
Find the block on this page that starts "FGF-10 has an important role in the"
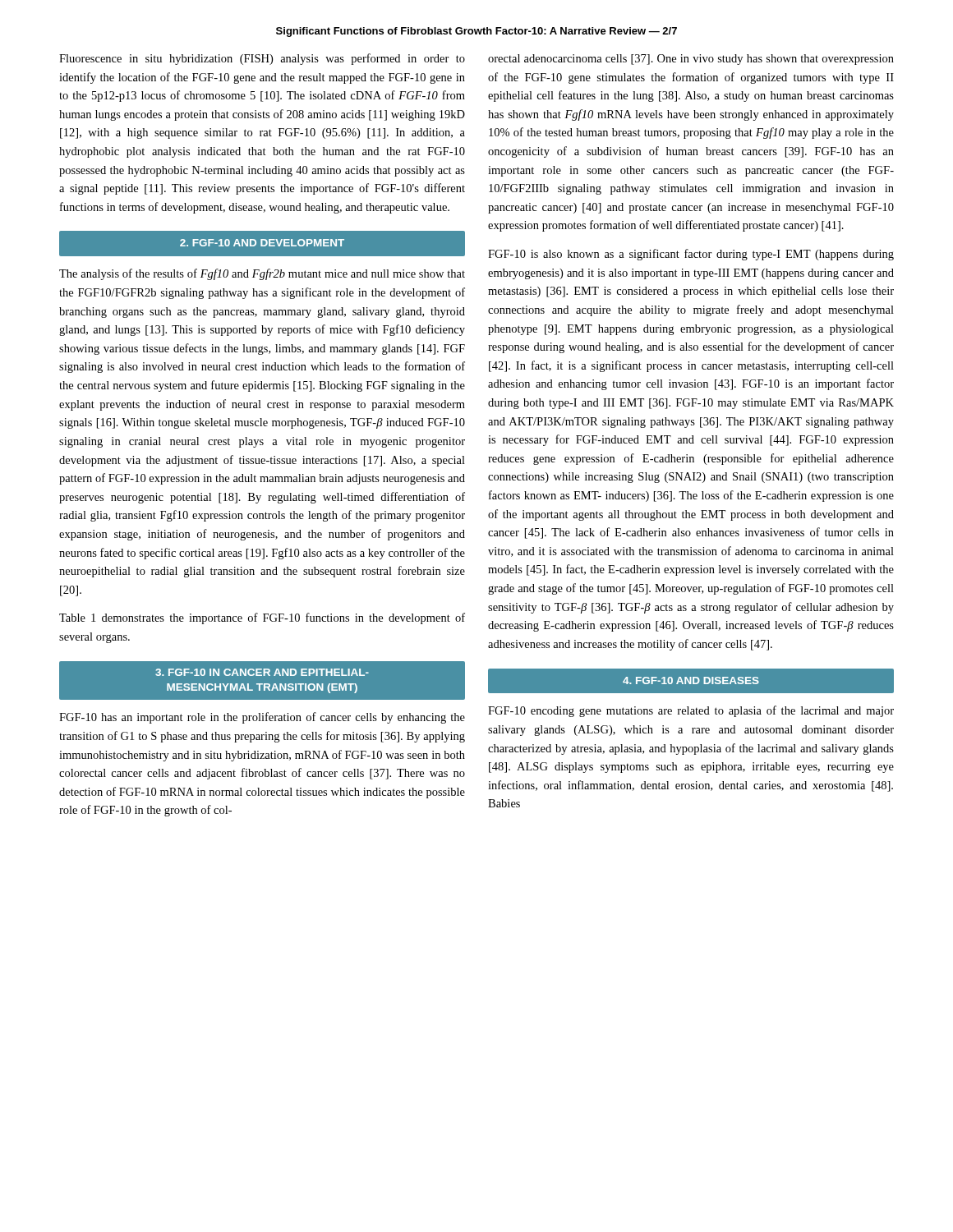(x=262, y=764)
